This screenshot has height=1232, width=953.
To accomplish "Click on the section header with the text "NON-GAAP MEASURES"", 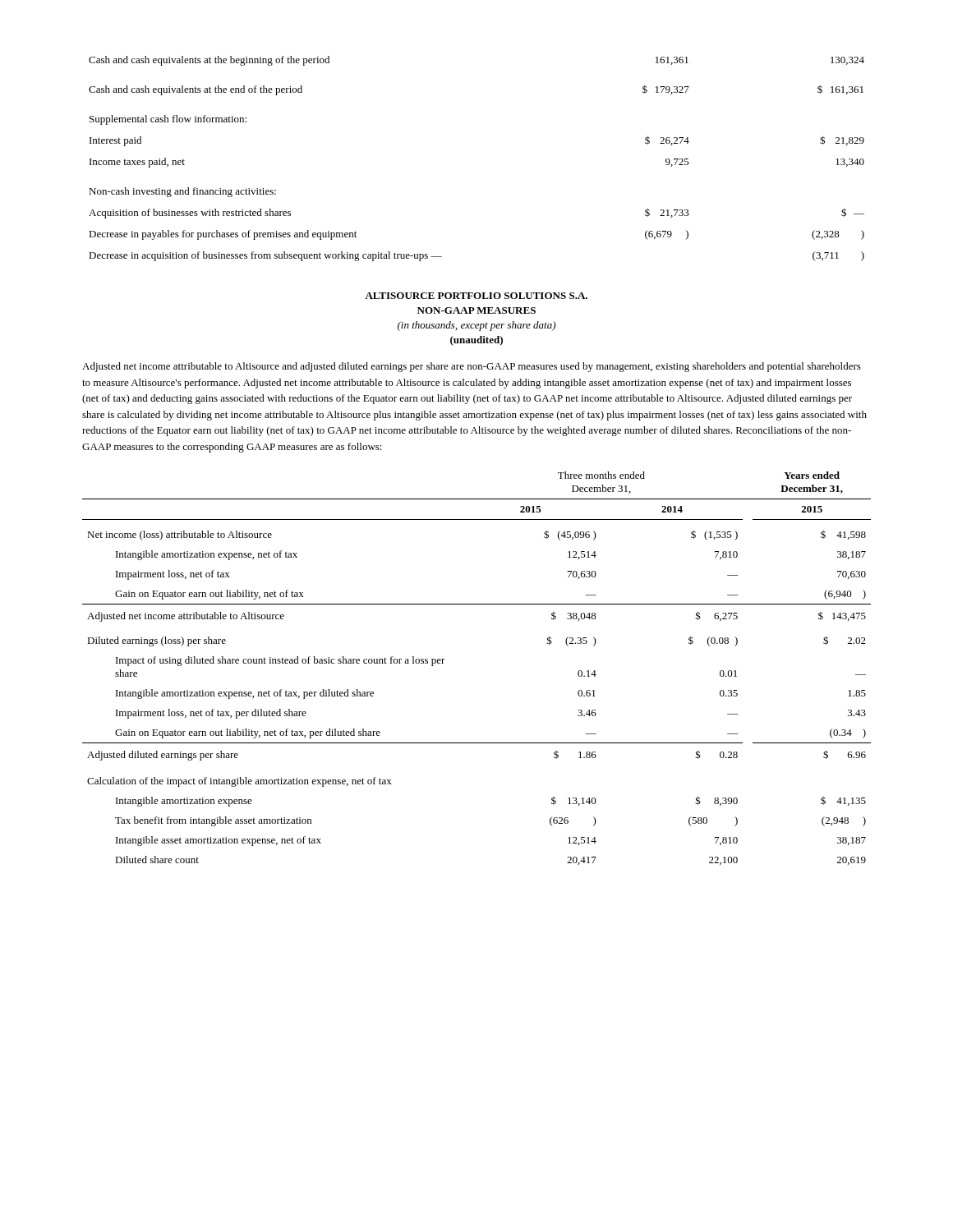I will pos(476,310).
